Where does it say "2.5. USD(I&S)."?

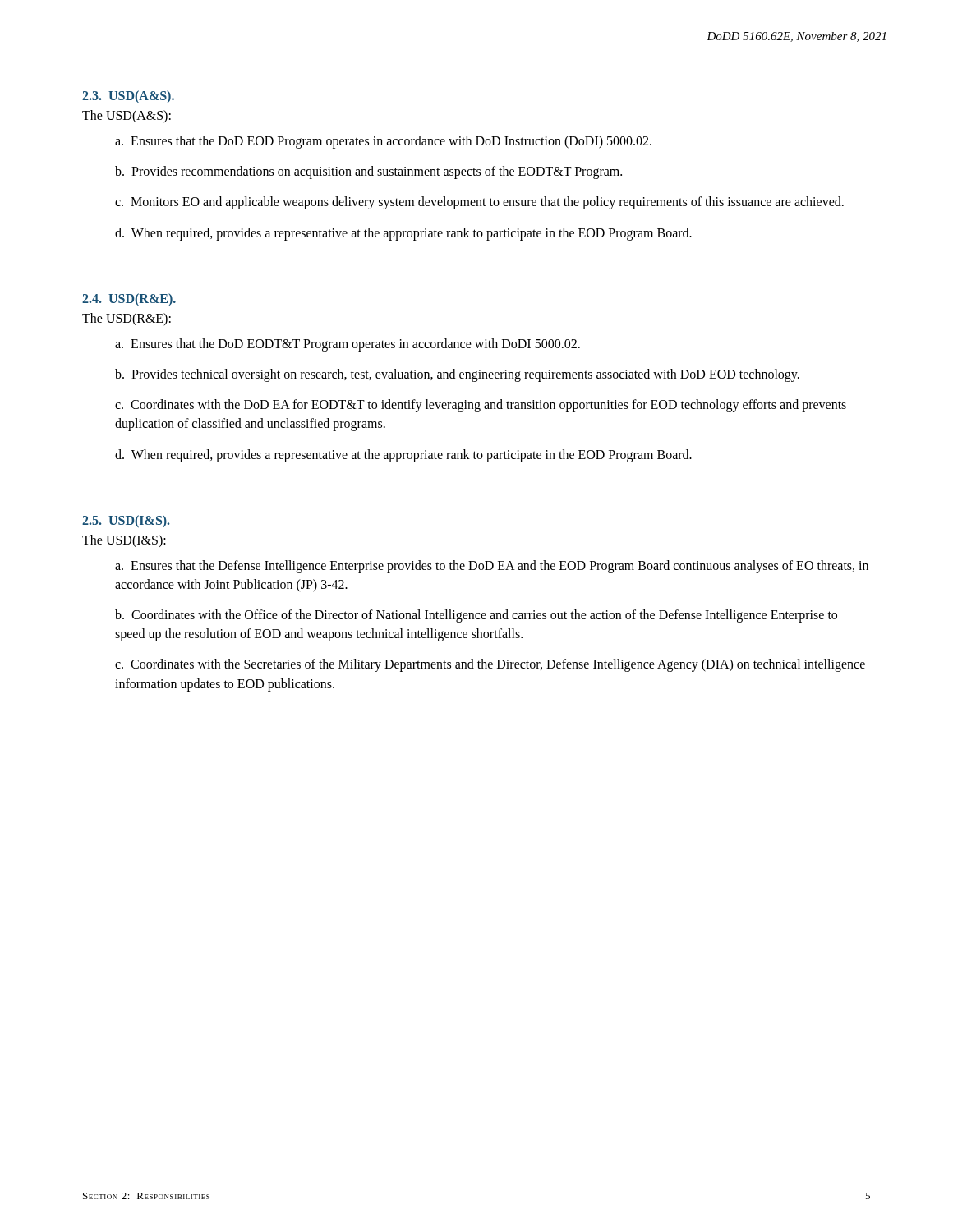(x=126, y=520)
